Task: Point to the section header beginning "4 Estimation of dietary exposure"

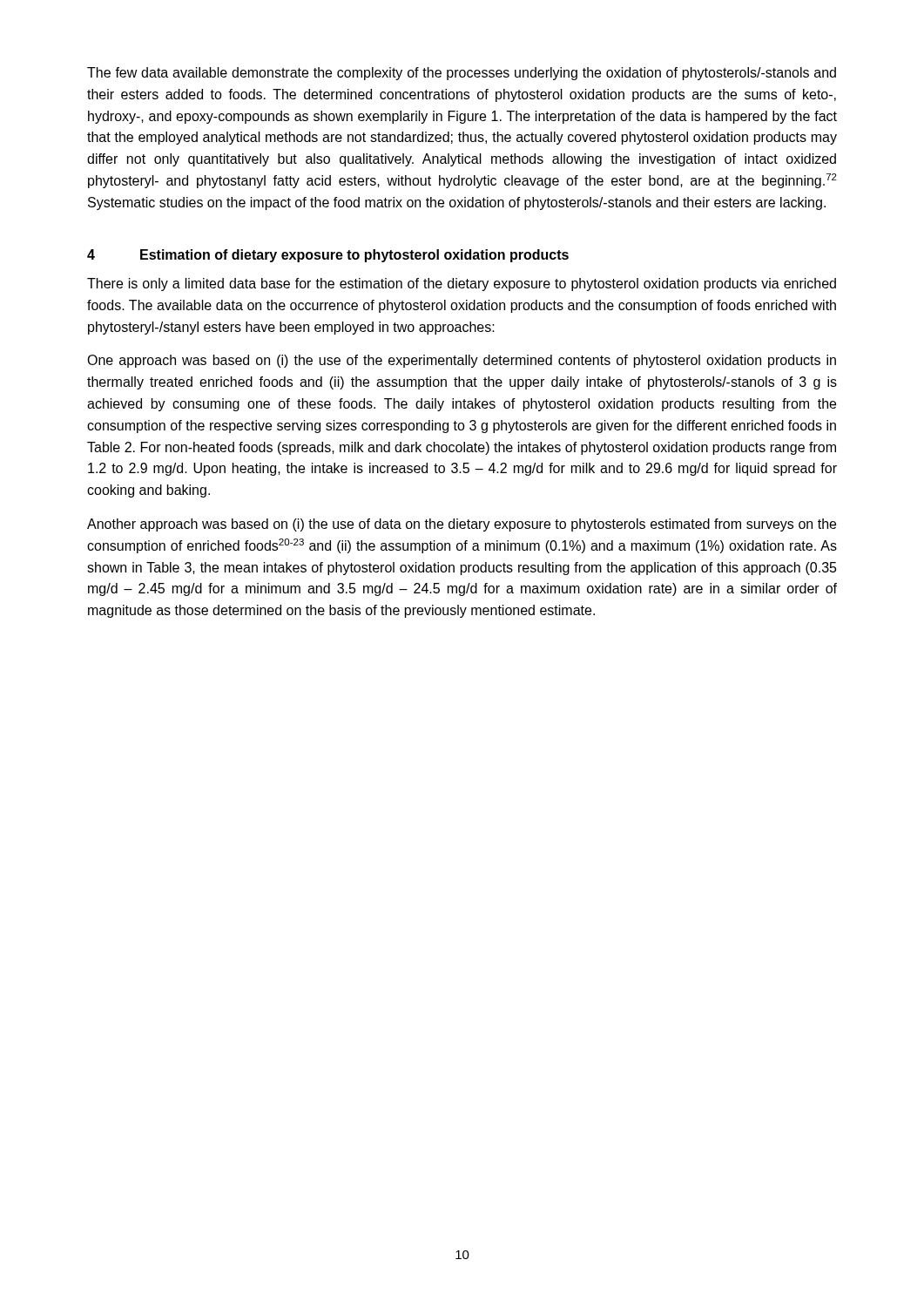Action: (x=328, y=255)
